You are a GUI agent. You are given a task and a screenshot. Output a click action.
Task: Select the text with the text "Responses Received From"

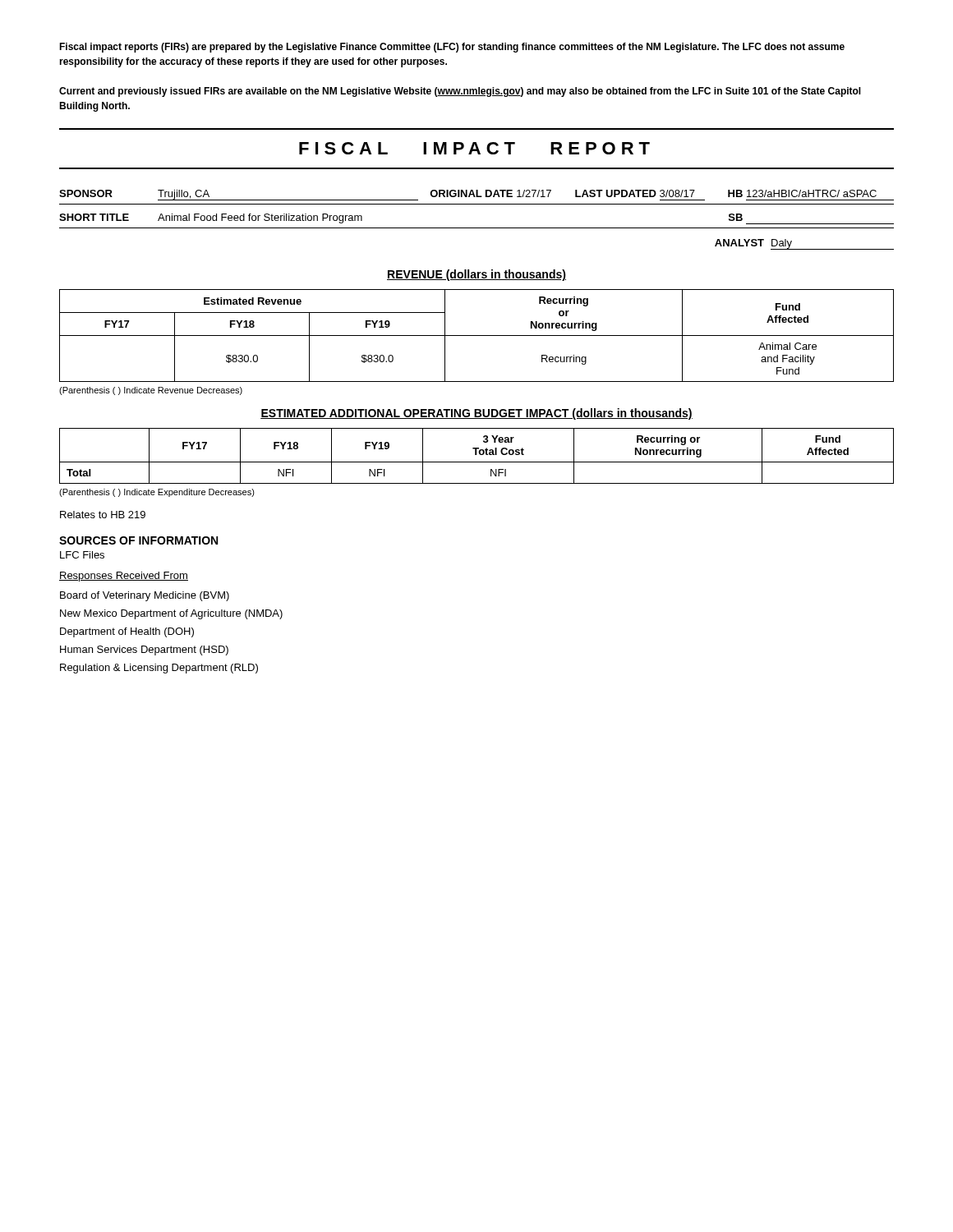(124, 575)
